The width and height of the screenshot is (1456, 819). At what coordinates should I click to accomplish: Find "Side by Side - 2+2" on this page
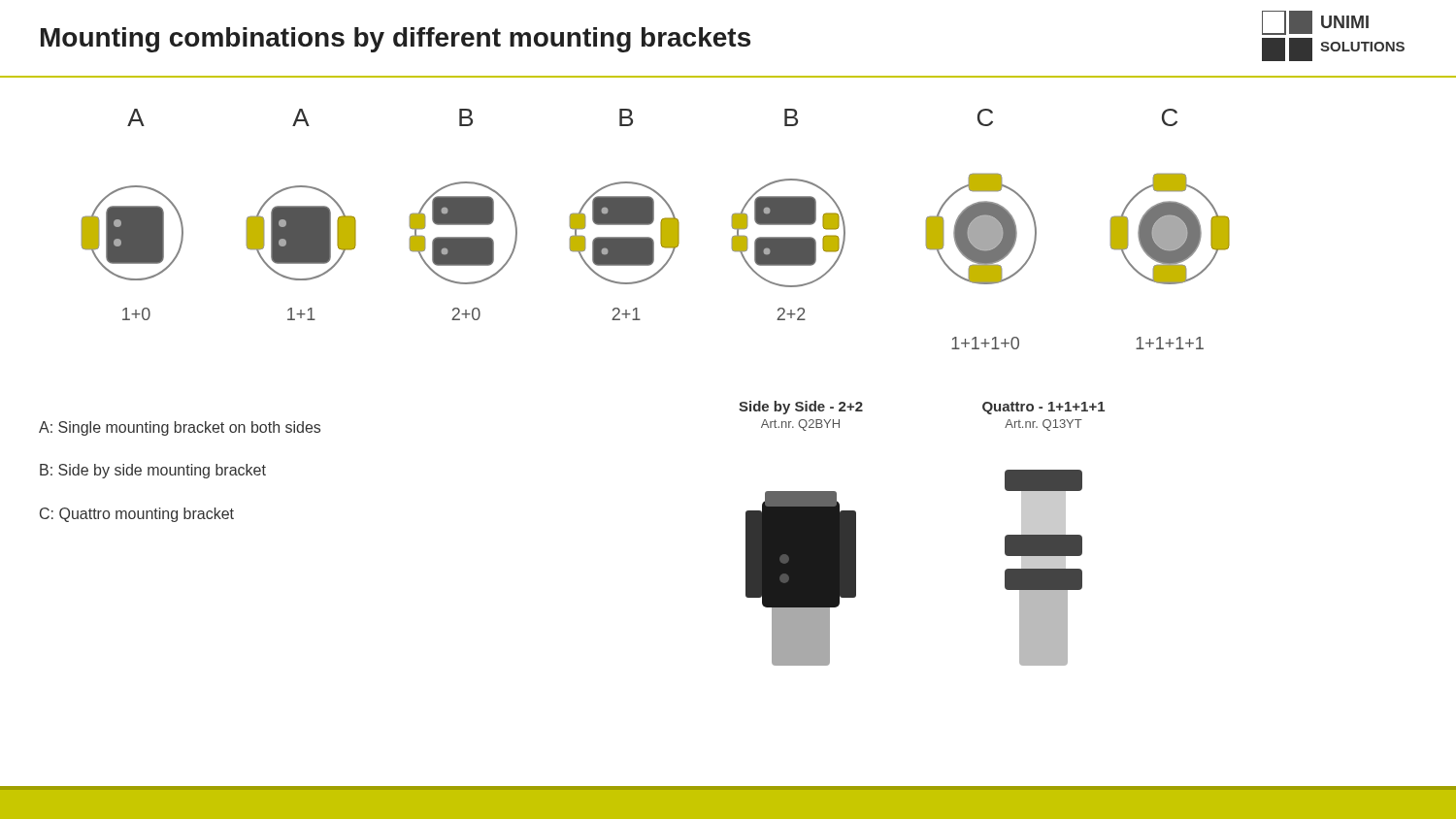pos(801,406)
